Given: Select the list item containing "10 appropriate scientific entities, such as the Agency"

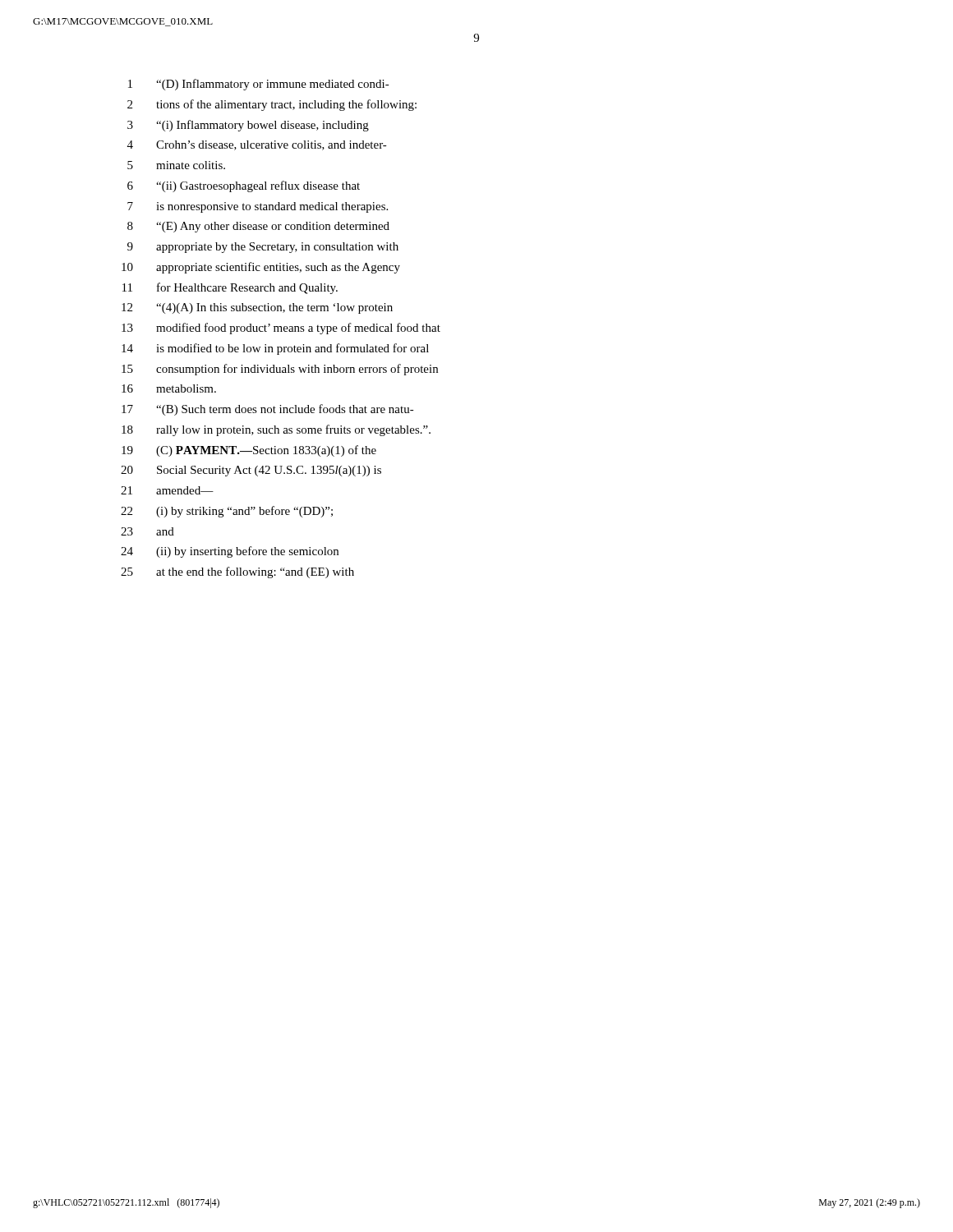Looking at the screenshot, I should (261, 268).
